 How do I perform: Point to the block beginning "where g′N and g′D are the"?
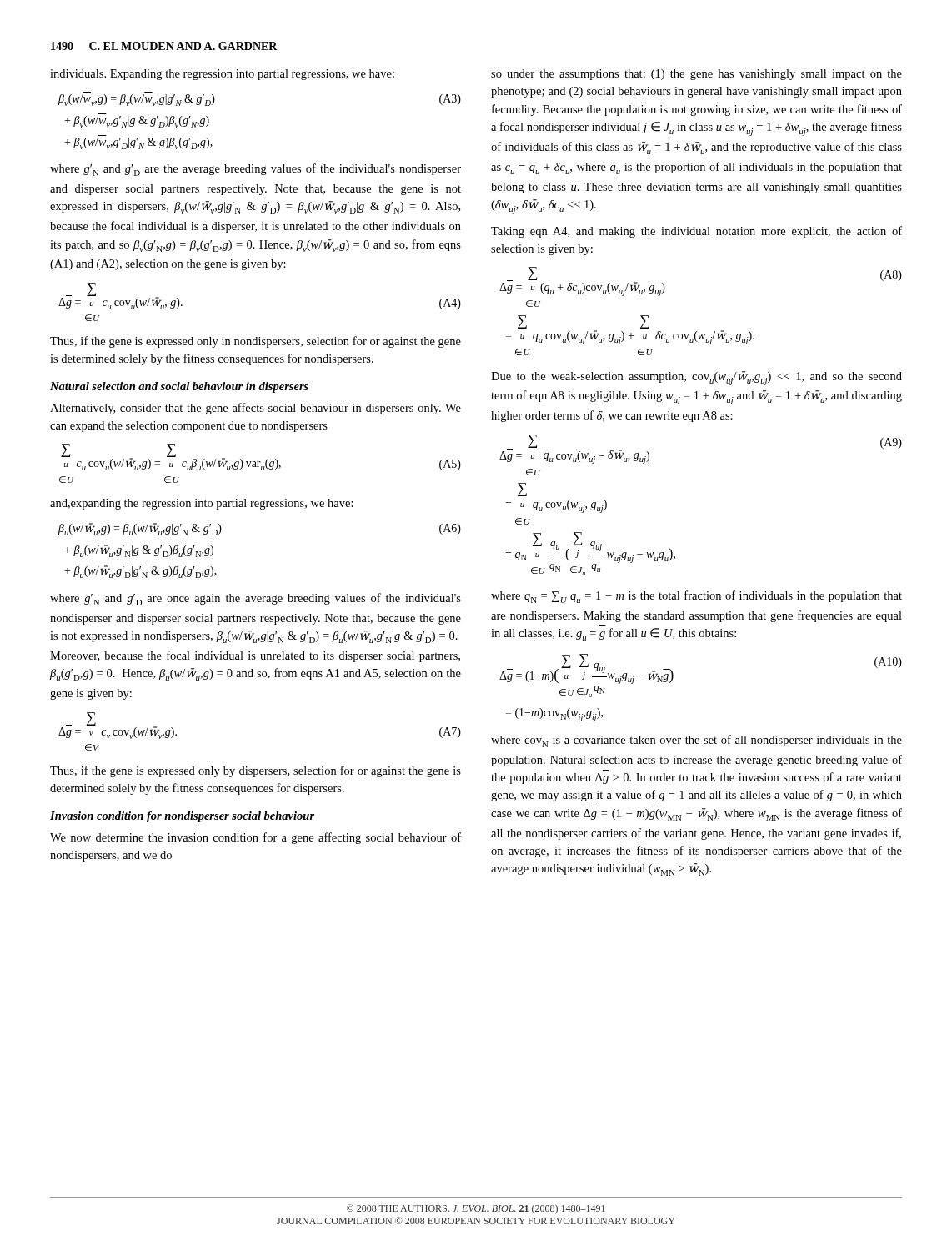click(255, 216)
